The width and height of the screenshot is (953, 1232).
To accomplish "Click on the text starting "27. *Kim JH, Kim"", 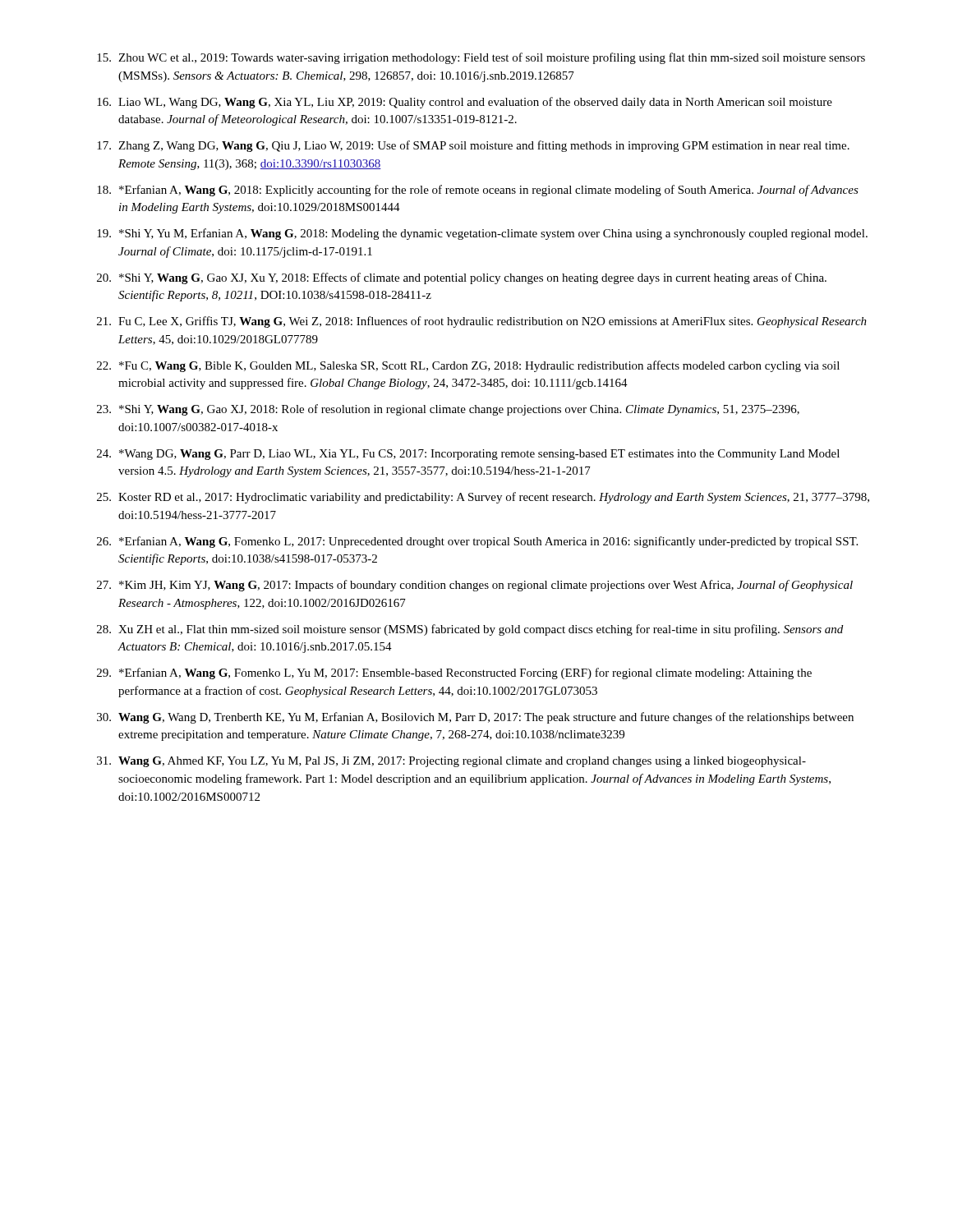I will click(476, 594).
